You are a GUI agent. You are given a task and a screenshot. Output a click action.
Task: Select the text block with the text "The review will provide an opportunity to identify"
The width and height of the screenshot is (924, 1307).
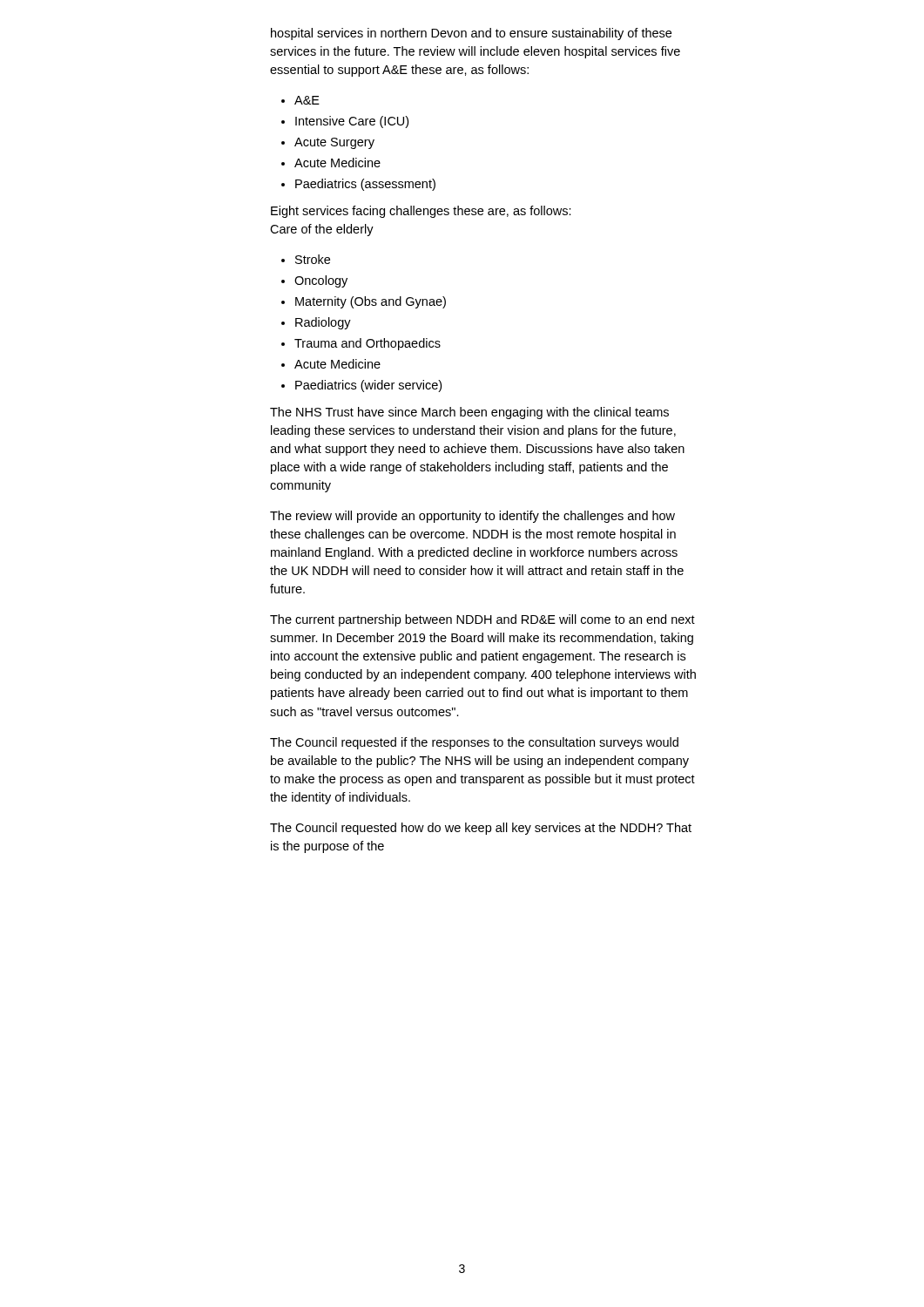coord(477,553)
